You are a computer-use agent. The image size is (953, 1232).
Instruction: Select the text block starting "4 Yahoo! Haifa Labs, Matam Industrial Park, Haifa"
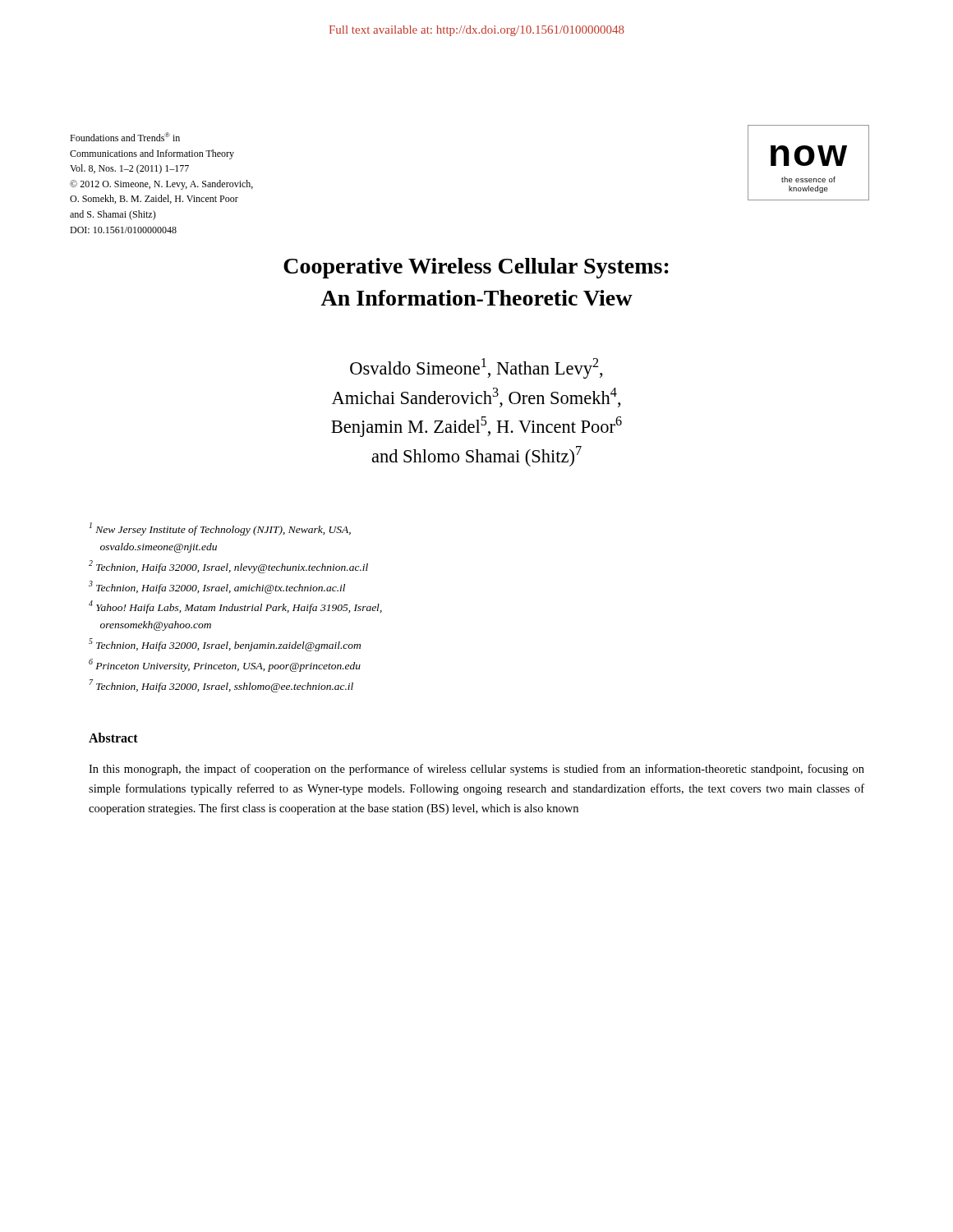(235, 615)
